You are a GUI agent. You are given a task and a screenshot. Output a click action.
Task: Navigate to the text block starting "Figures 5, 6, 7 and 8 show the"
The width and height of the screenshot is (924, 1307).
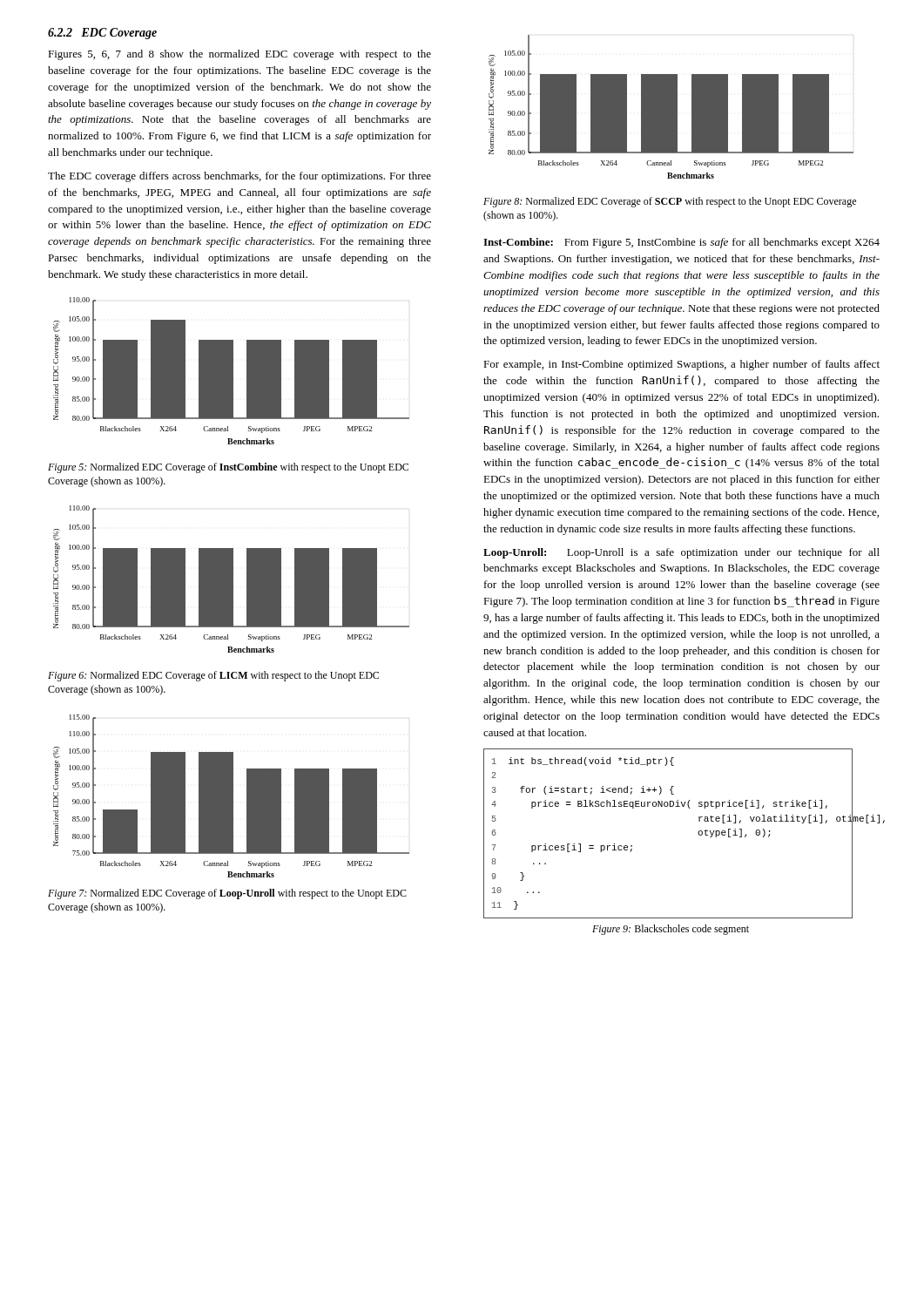(239, 103)
